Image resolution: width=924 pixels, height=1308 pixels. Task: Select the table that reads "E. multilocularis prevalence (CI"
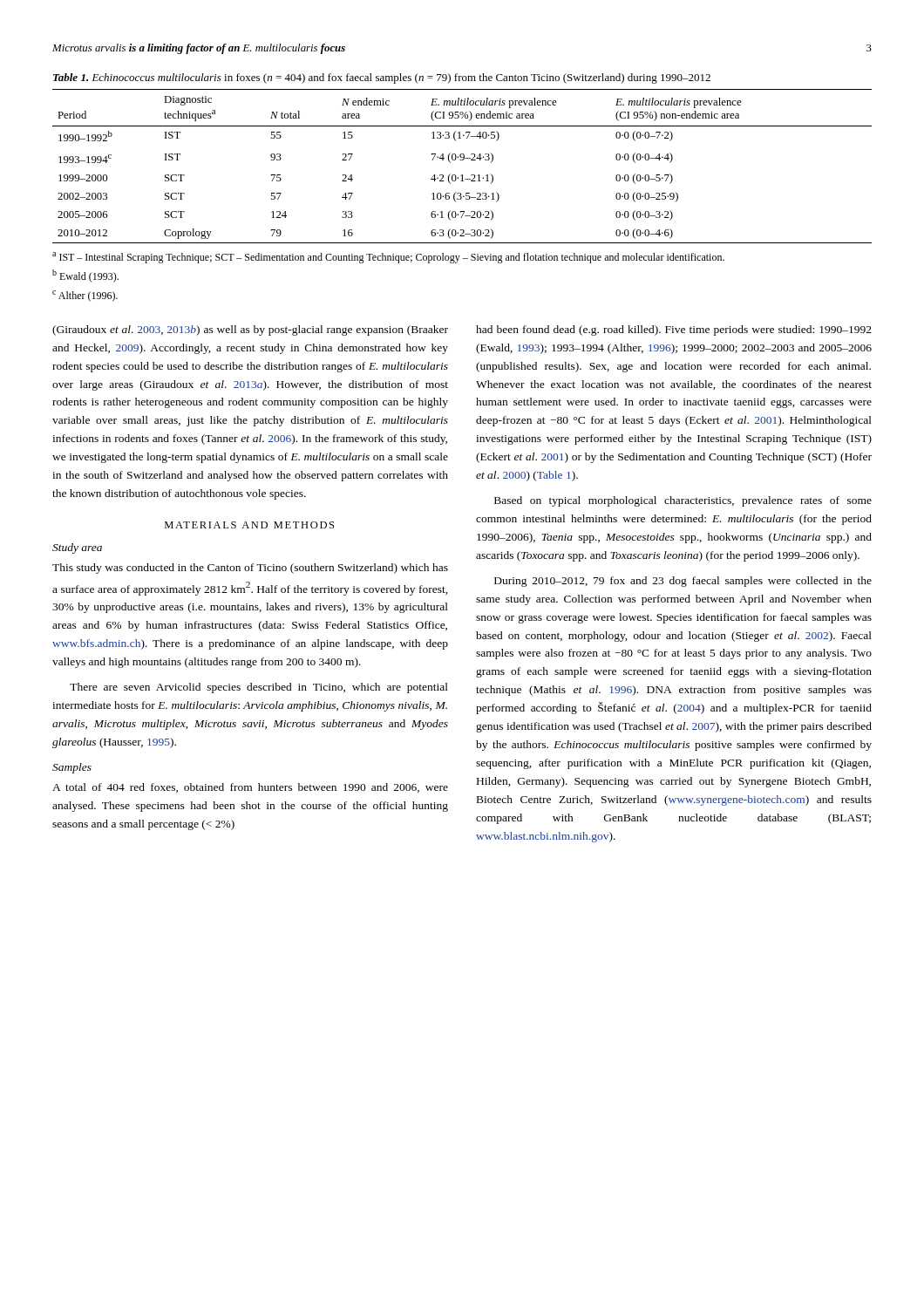click(462, 166)
